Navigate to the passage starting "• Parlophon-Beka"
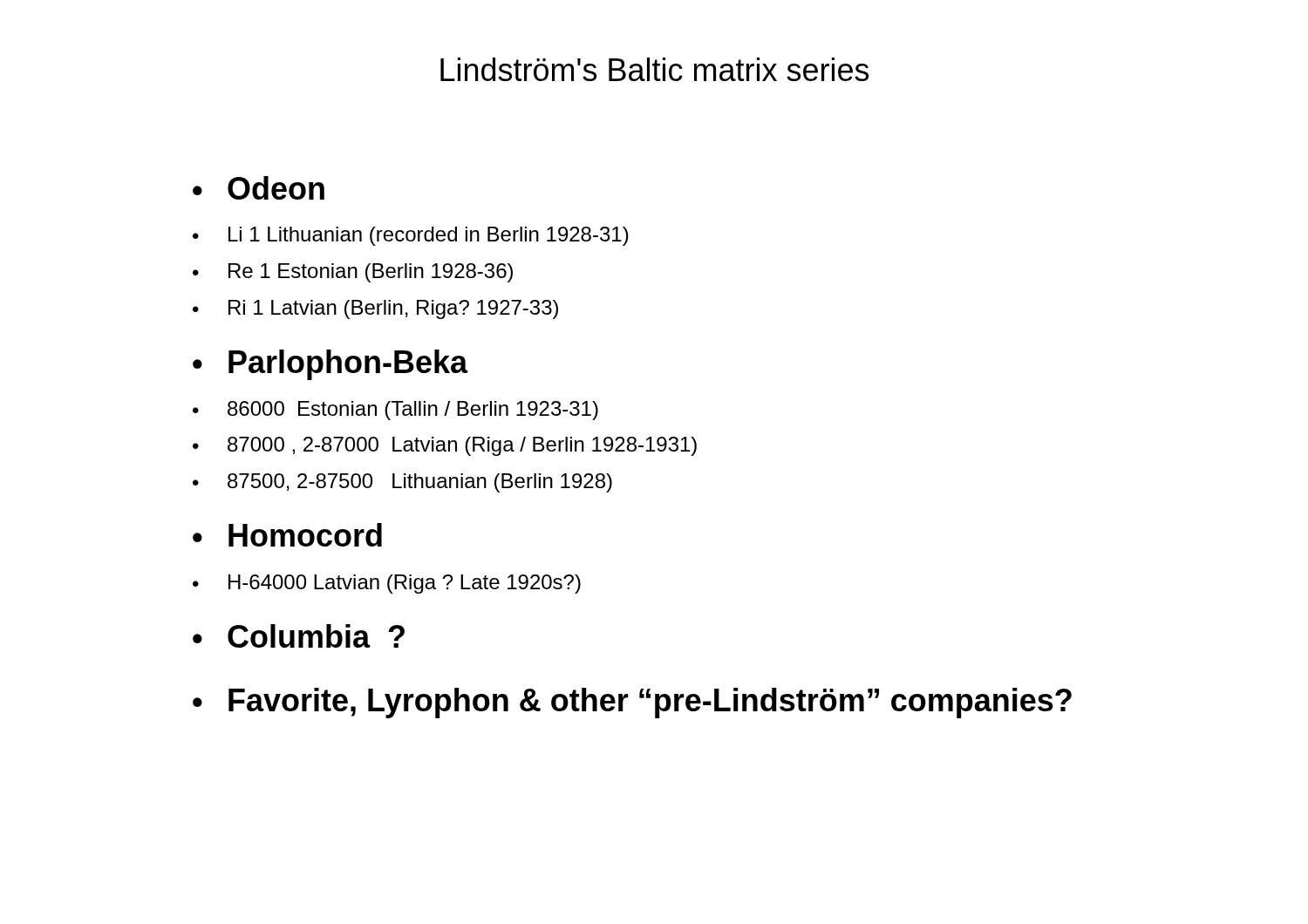This screenshot has width=1308, height=924. [x=330, y=364]
